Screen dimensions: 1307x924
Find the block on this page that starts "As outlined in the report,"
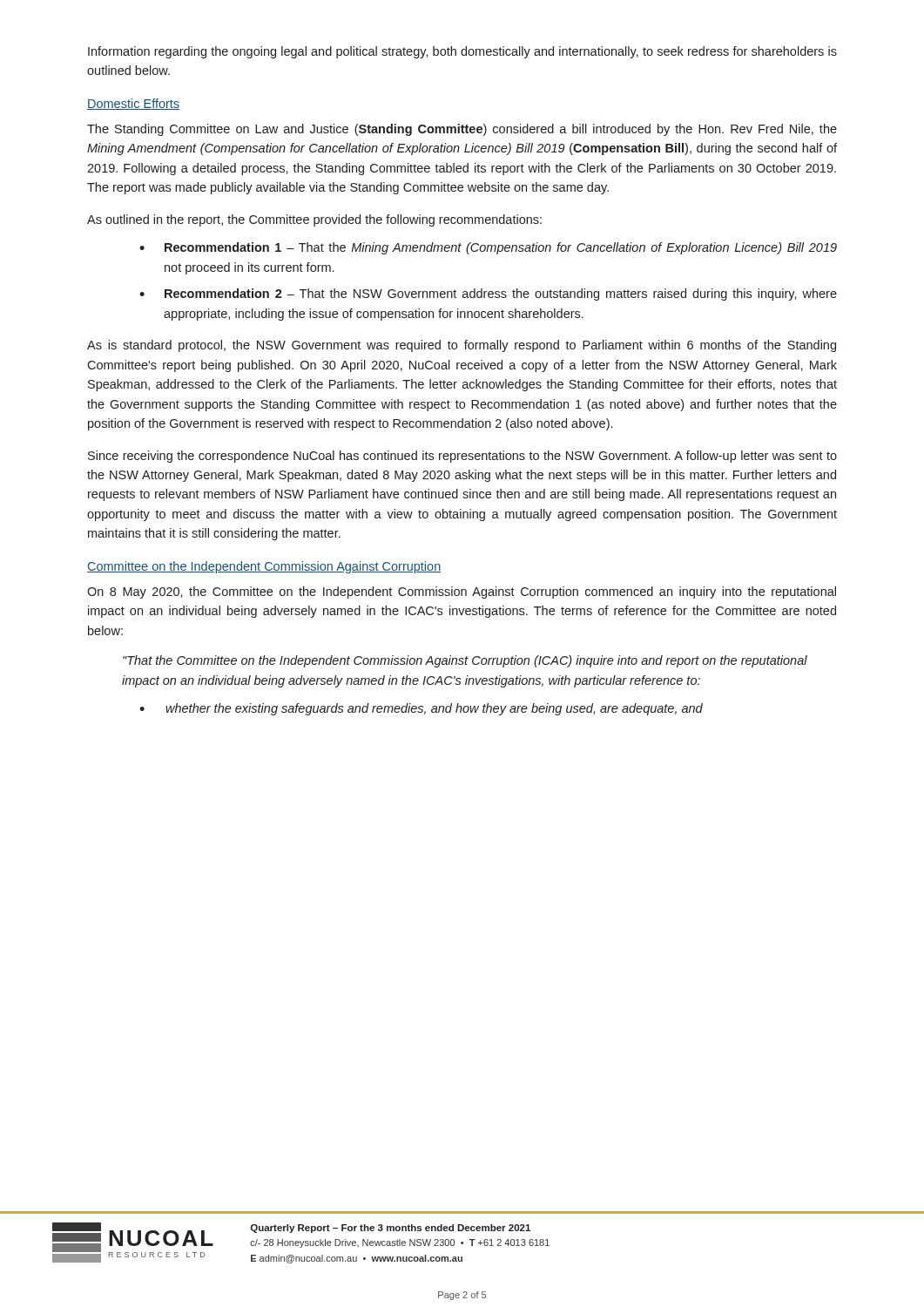315,219
